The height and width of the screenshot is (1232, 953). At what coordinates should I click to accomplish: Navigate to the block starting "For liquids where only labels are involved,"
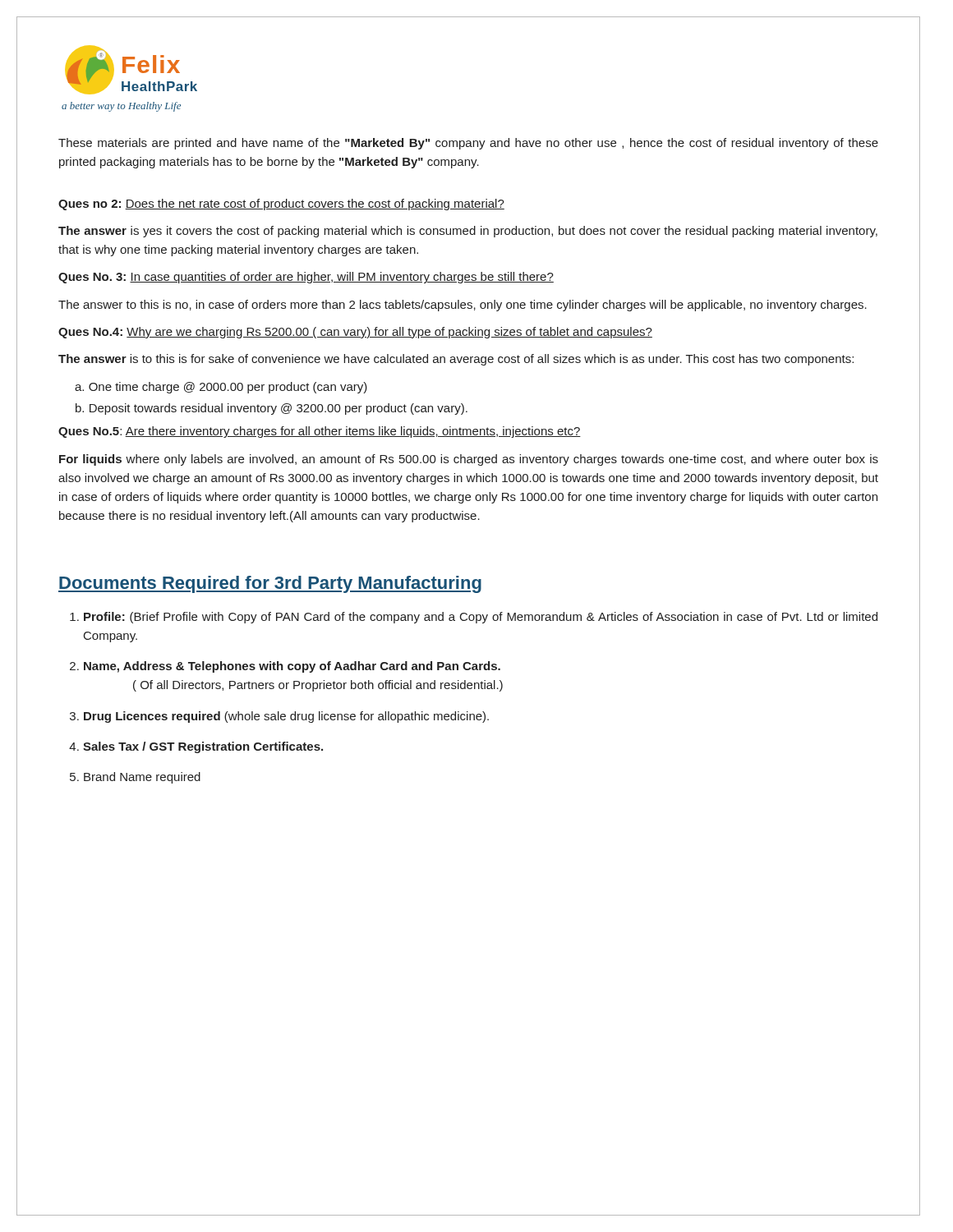click(468, 487)
